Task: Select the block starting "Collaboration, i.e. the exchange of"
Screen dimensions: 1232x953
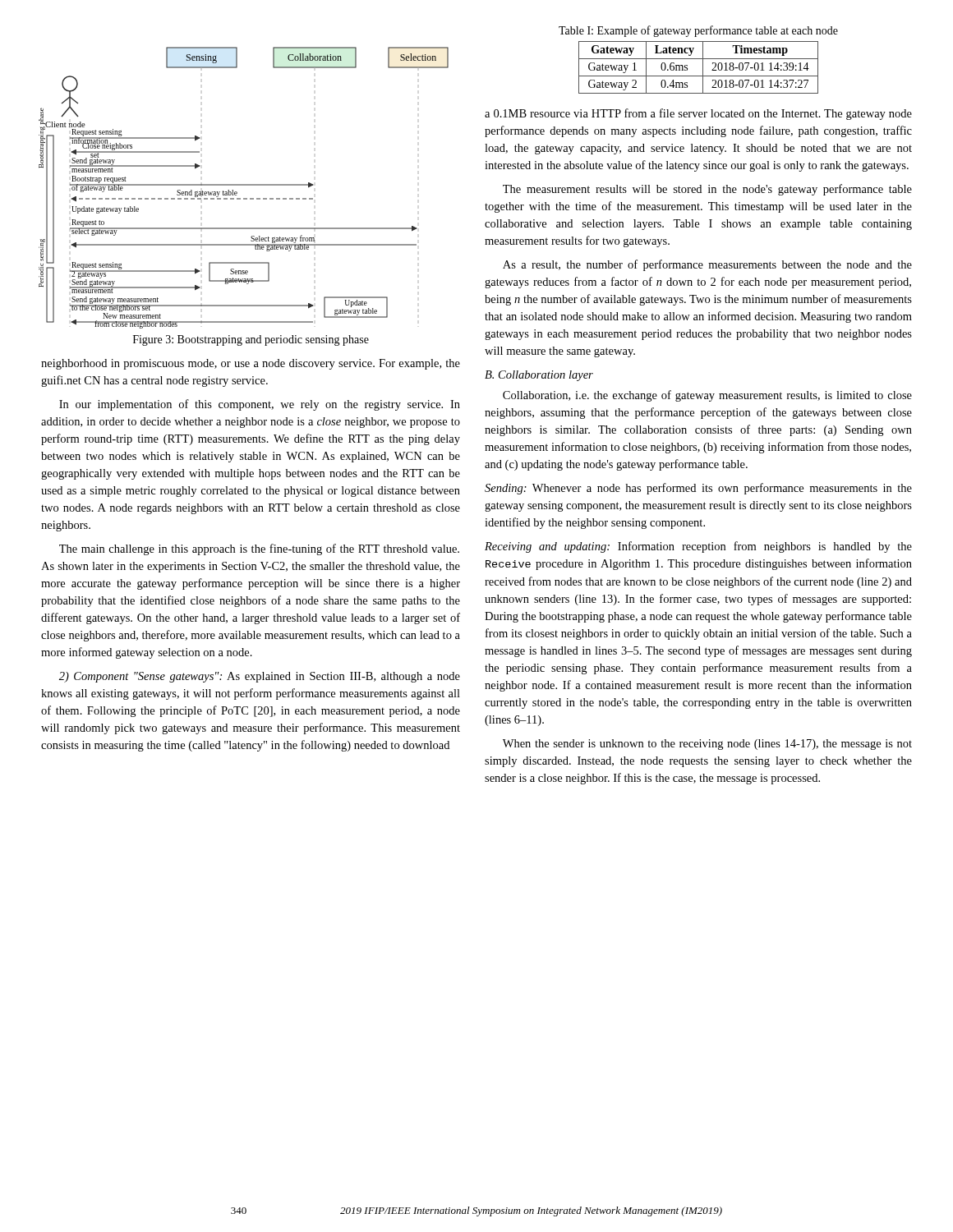Action: click(x=698, y=430)
